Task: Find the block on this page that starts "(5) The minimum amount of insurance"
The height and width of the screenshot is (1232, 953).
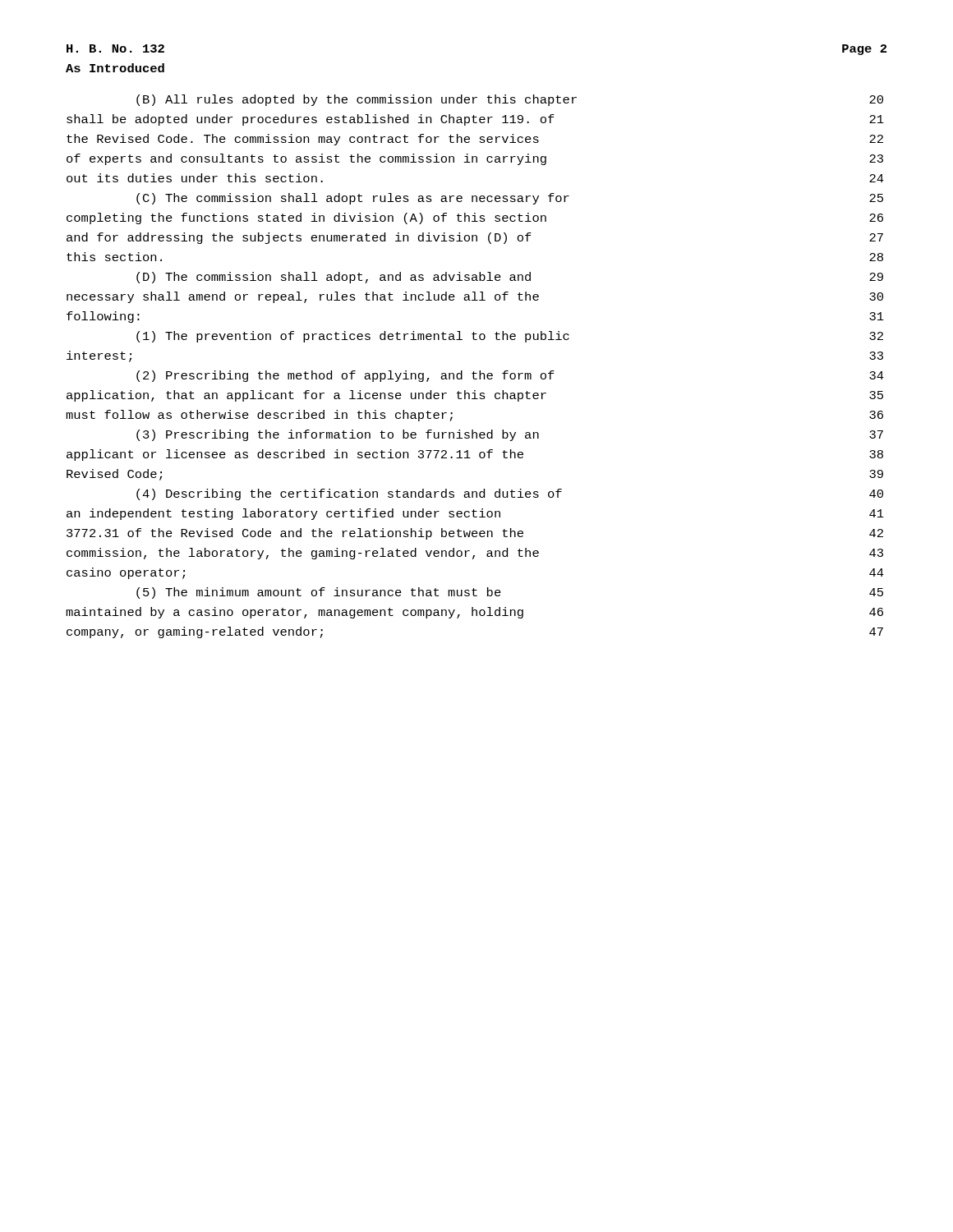Action: click(x=476, y=613)
